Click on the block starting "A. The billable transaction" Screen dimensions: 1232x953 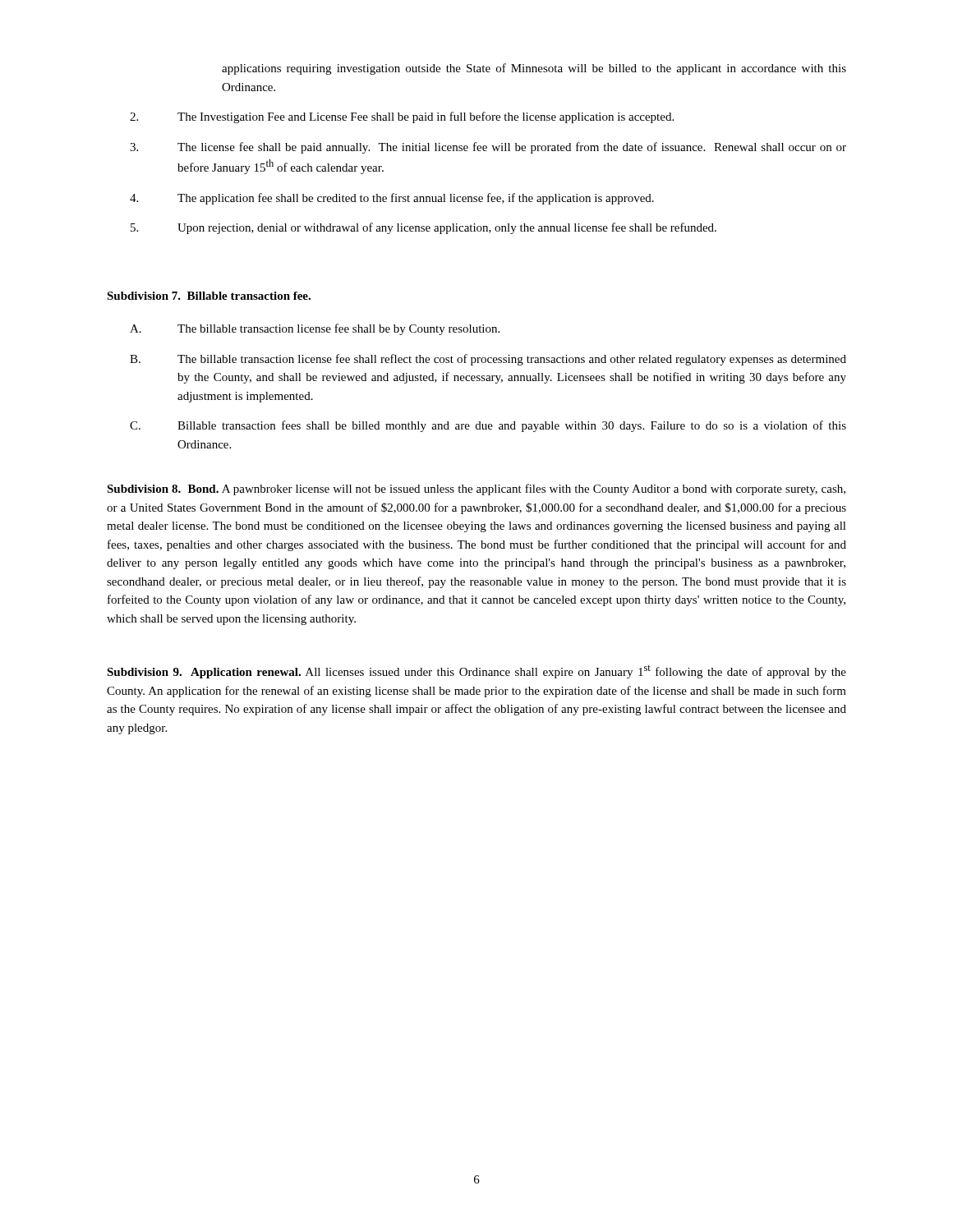(476, 329)
